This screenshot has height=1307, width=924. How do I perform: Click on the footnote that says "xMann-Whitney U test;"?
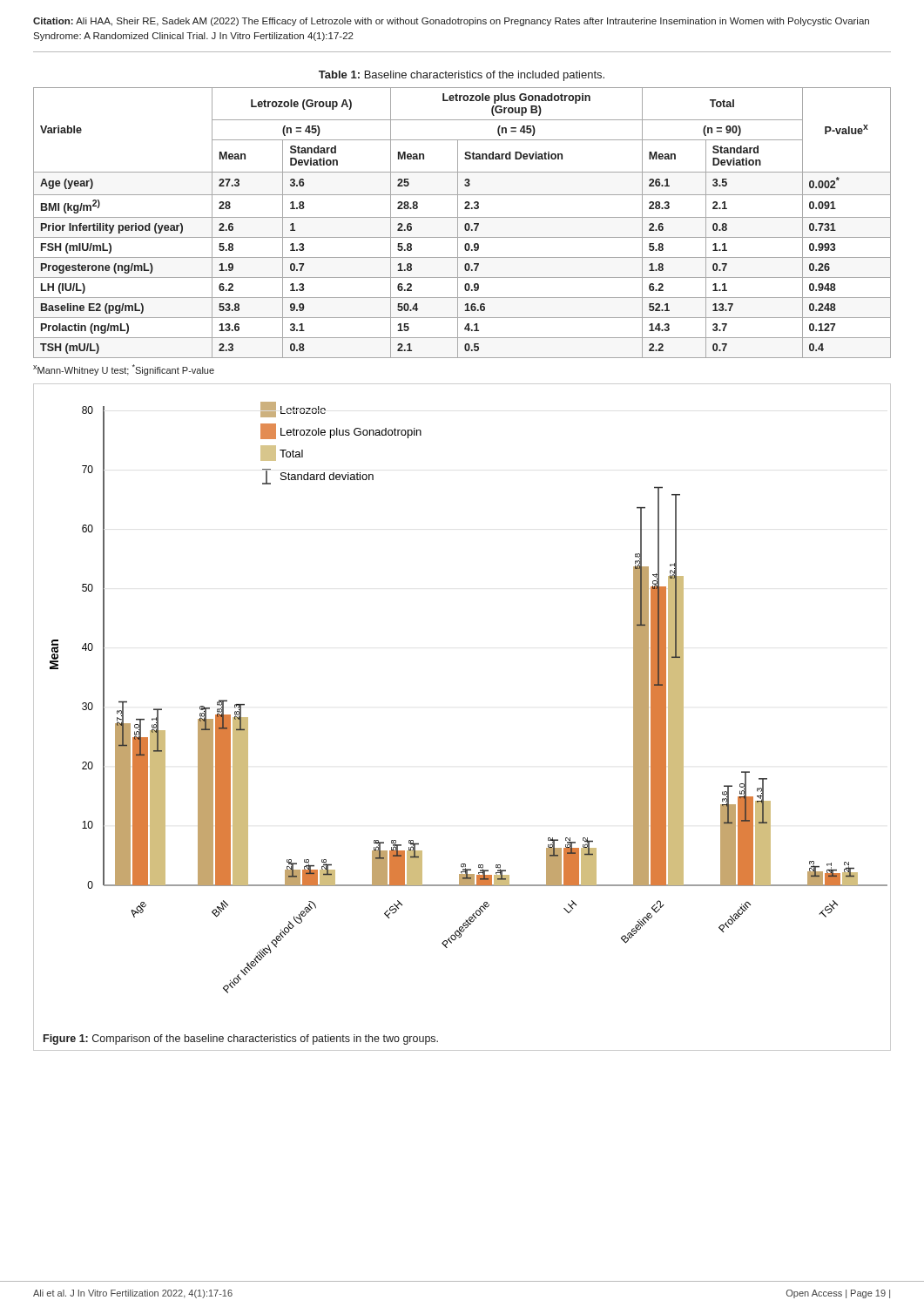click(124, 369)
